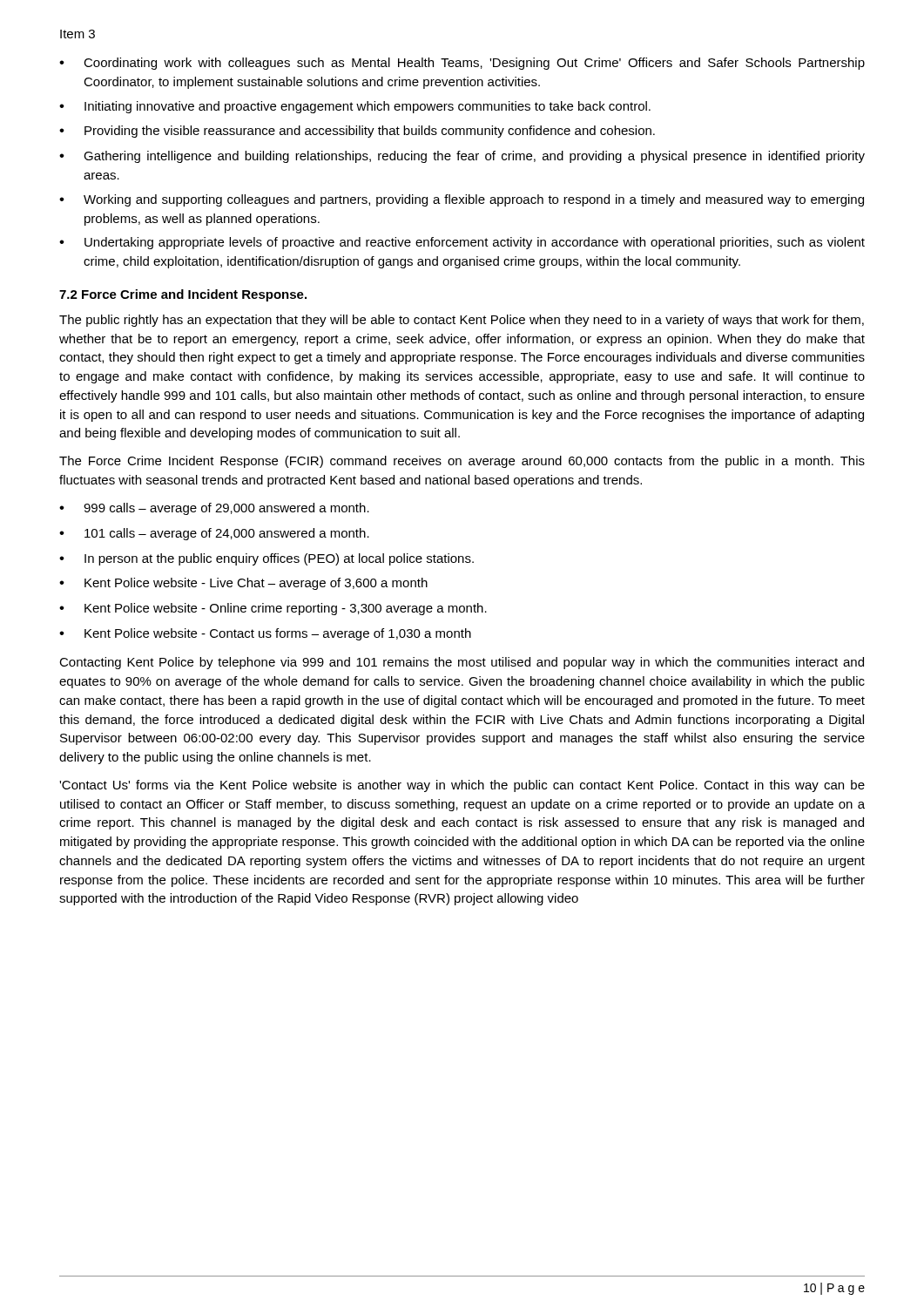Image resolution: width=924 pixels, height=1307 pixels.
Task: Locate the text block that reads "The public rightly has an expectation that"
Action: (x=462, y=376)
